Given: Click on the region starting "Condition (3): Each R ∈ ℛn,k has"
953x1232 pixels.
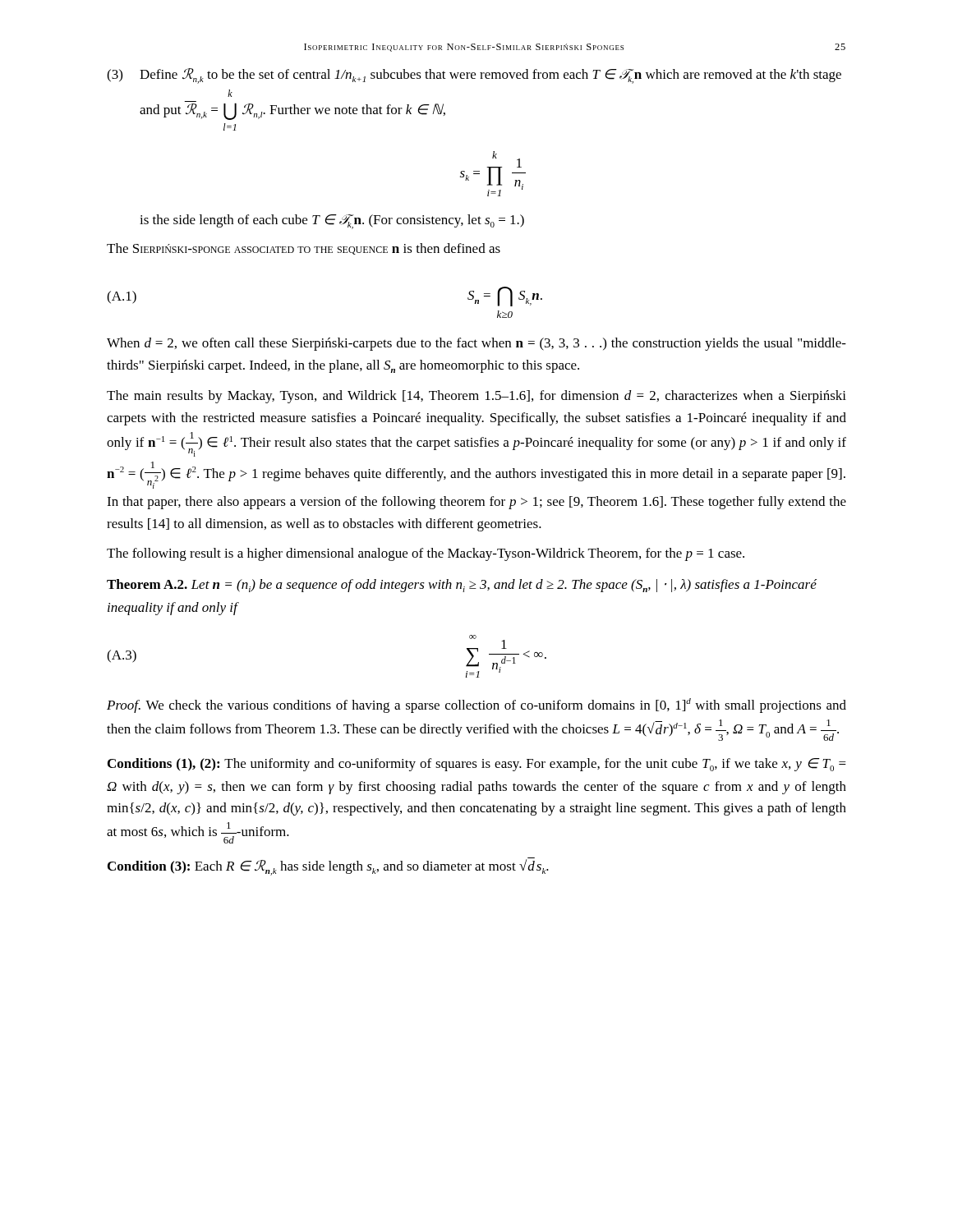Looking at the screenshot, I should (x=328, y=867).
